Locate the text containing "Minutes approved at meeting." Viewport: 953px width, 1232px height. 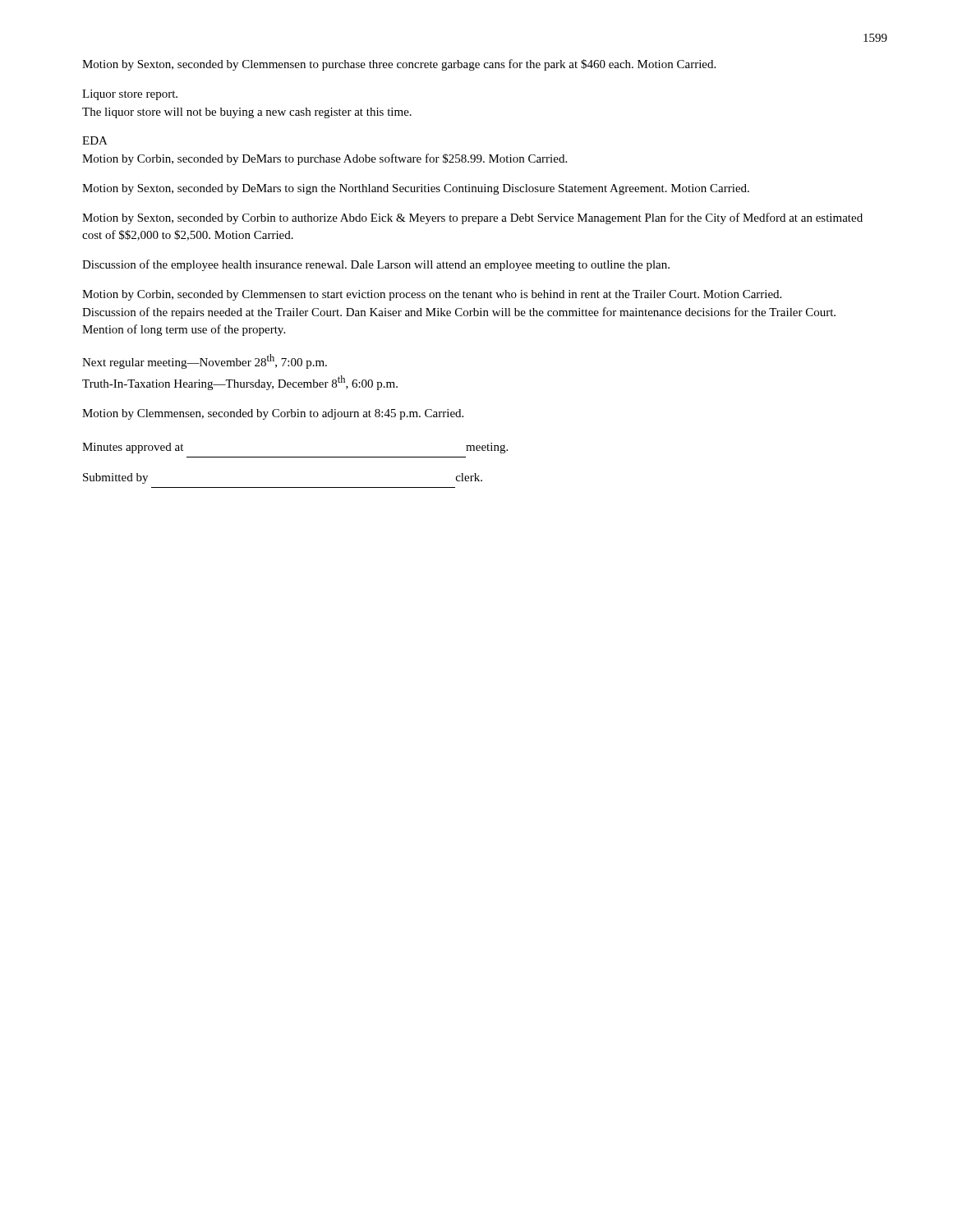295,448
